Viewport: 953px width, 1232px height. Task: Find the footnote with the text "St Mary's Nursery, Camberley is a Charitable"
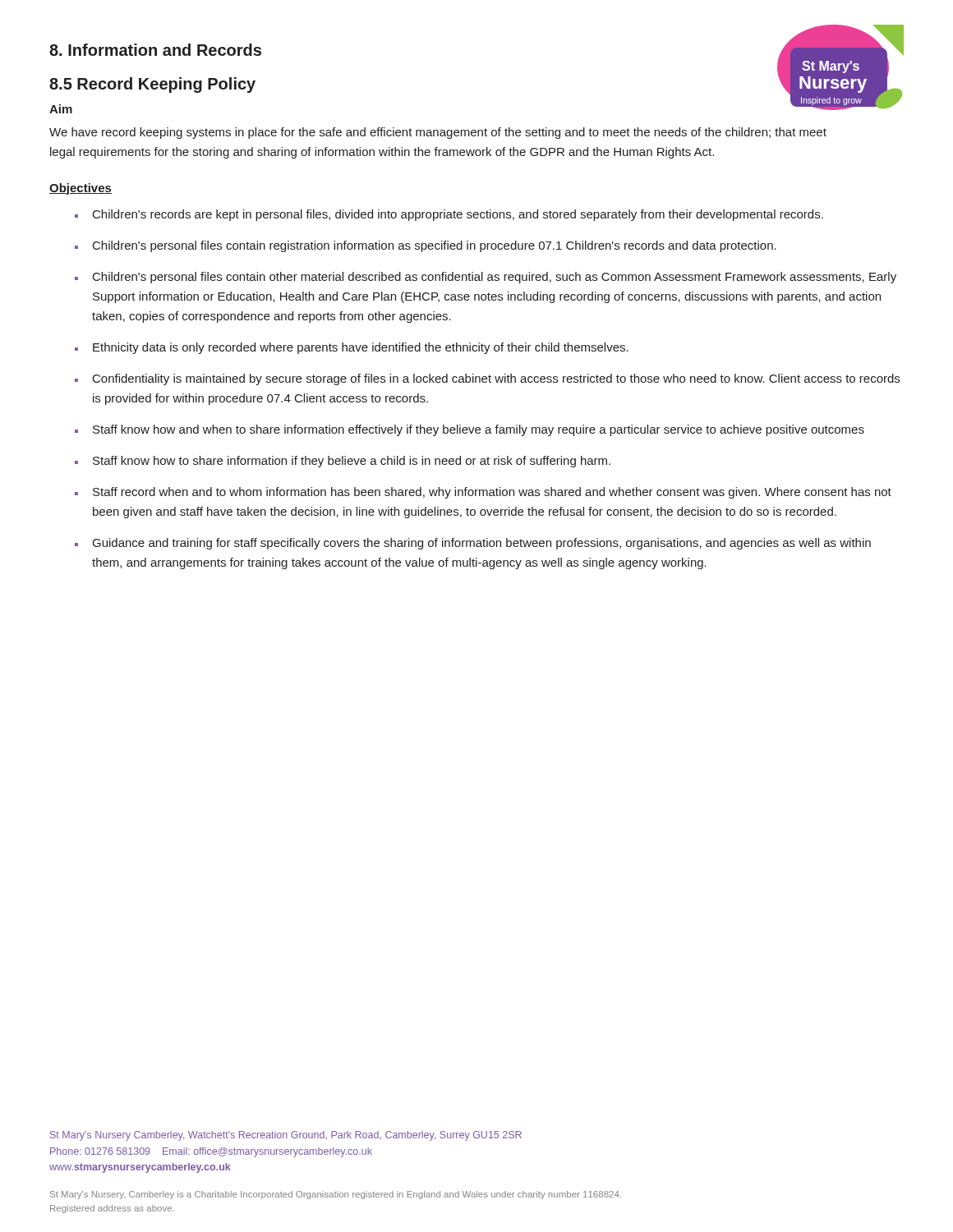tap(336, 1201)
